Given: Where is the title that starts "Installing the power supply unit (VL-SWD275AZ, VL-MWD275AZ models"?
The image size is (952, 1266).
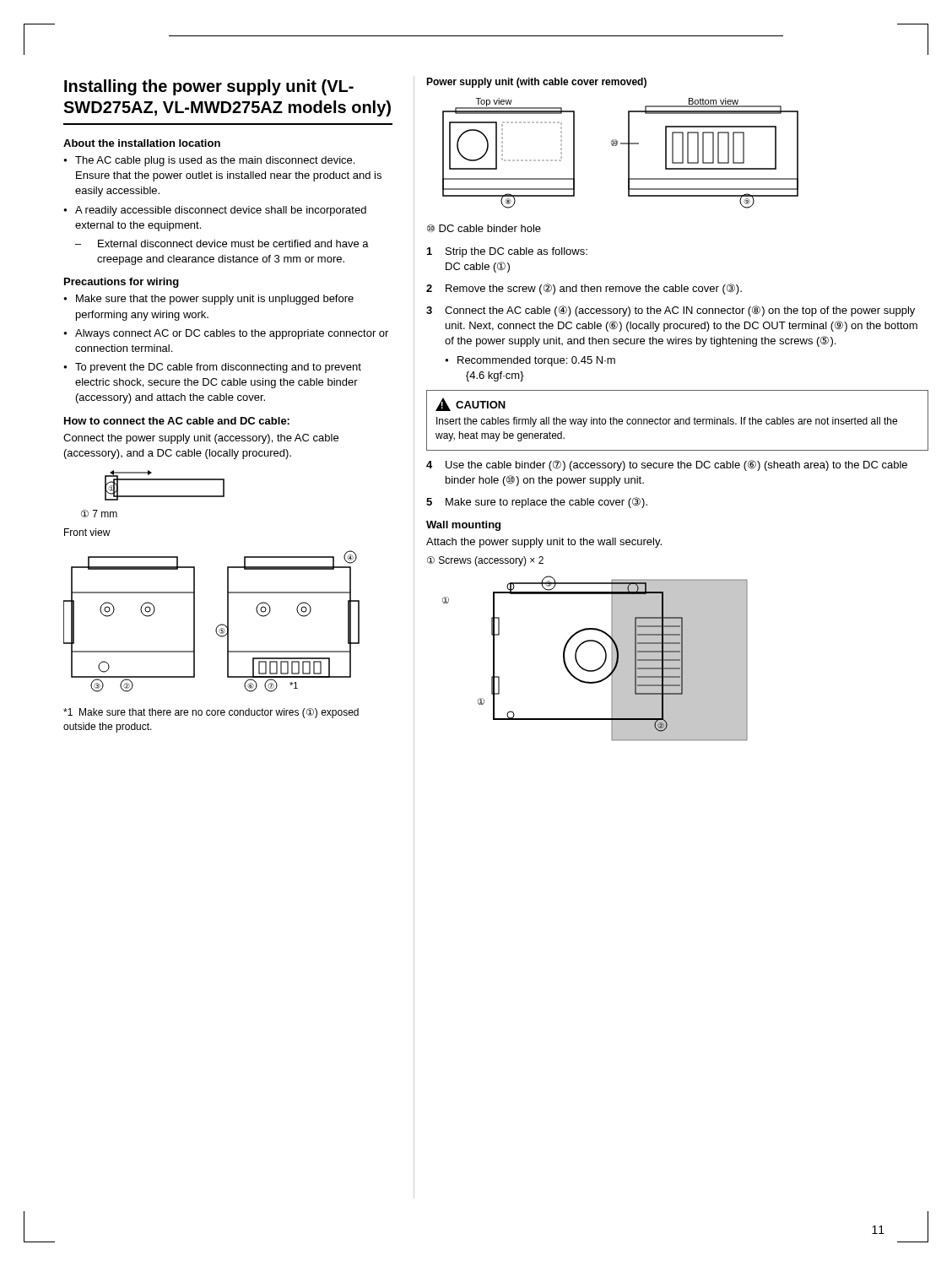Looking at the screenshot, I should pos(228,100).
